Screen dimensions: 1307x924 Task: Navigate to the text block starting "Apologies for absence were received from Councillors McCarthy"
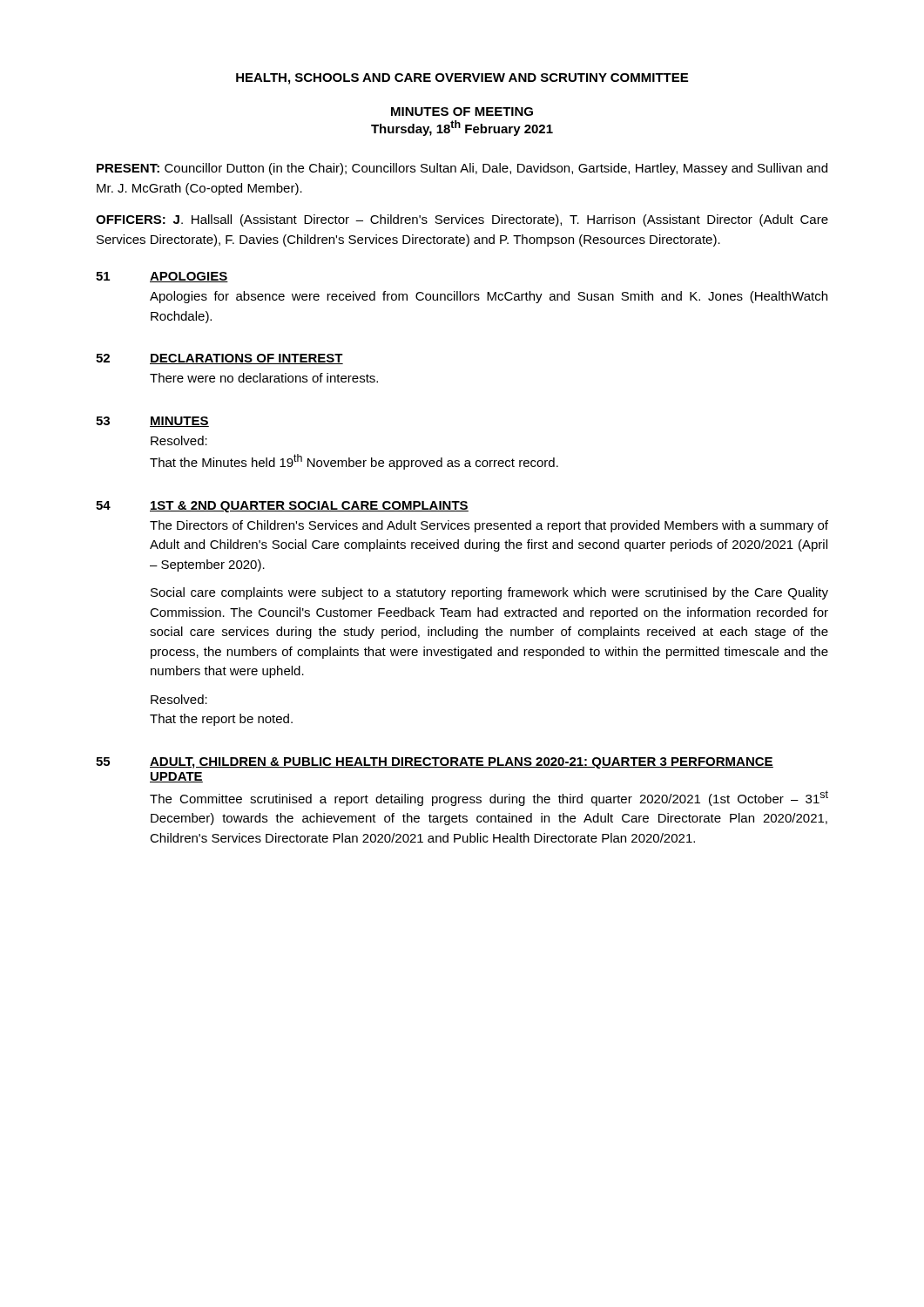[x=489, y=306]
